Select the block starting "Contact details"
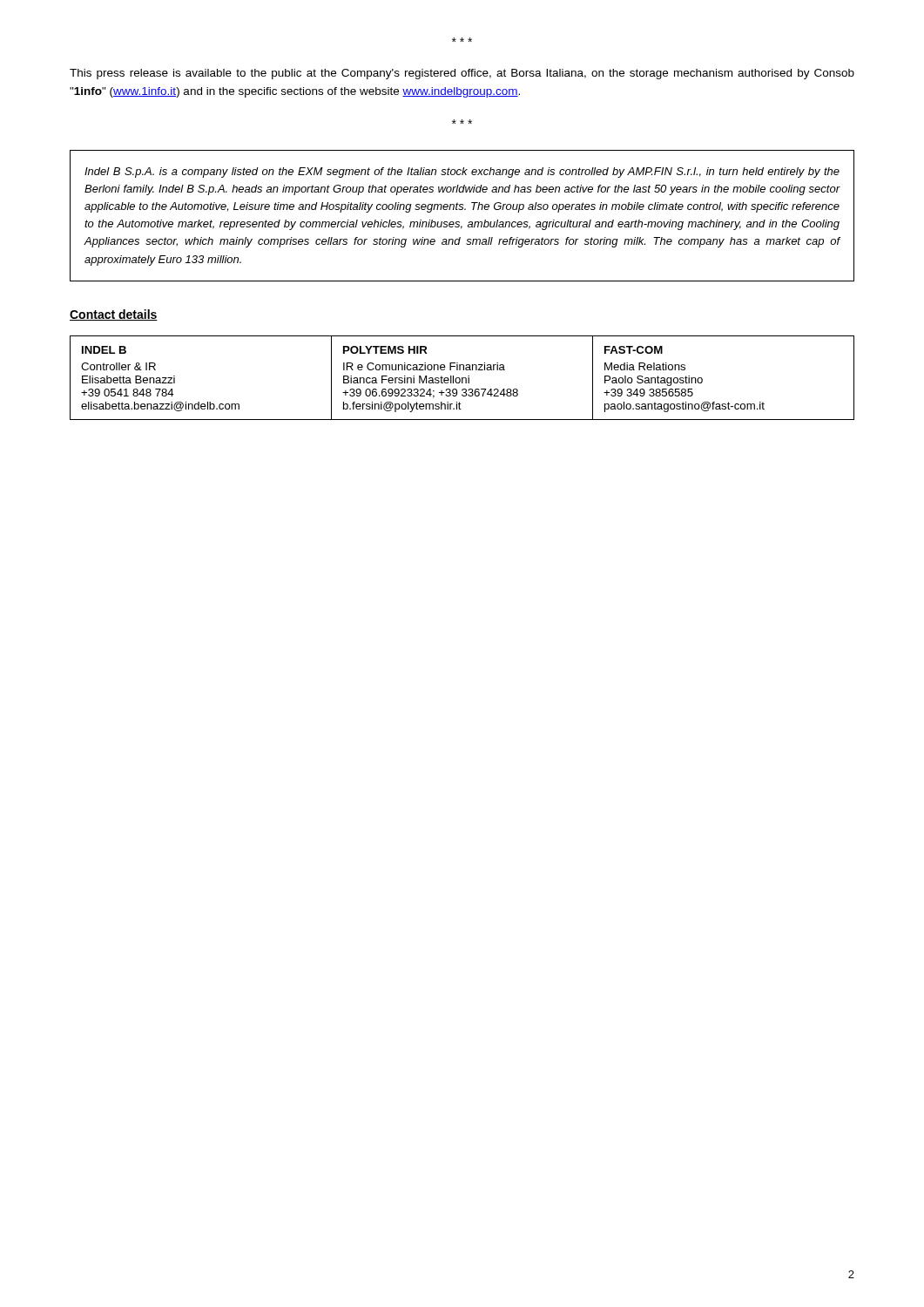 [113, 314]
